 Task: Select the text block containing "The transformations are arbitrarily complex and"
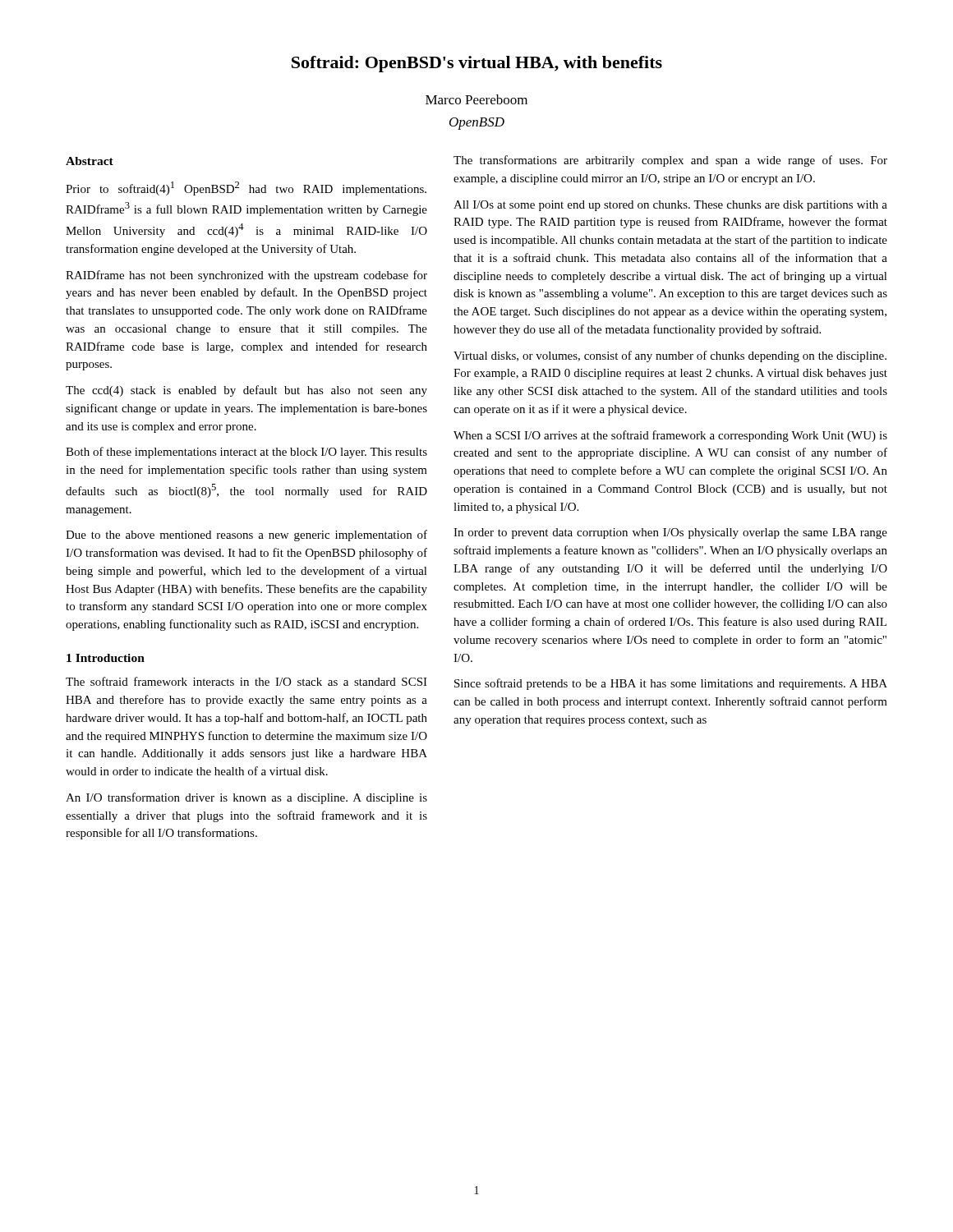(670, 170)
